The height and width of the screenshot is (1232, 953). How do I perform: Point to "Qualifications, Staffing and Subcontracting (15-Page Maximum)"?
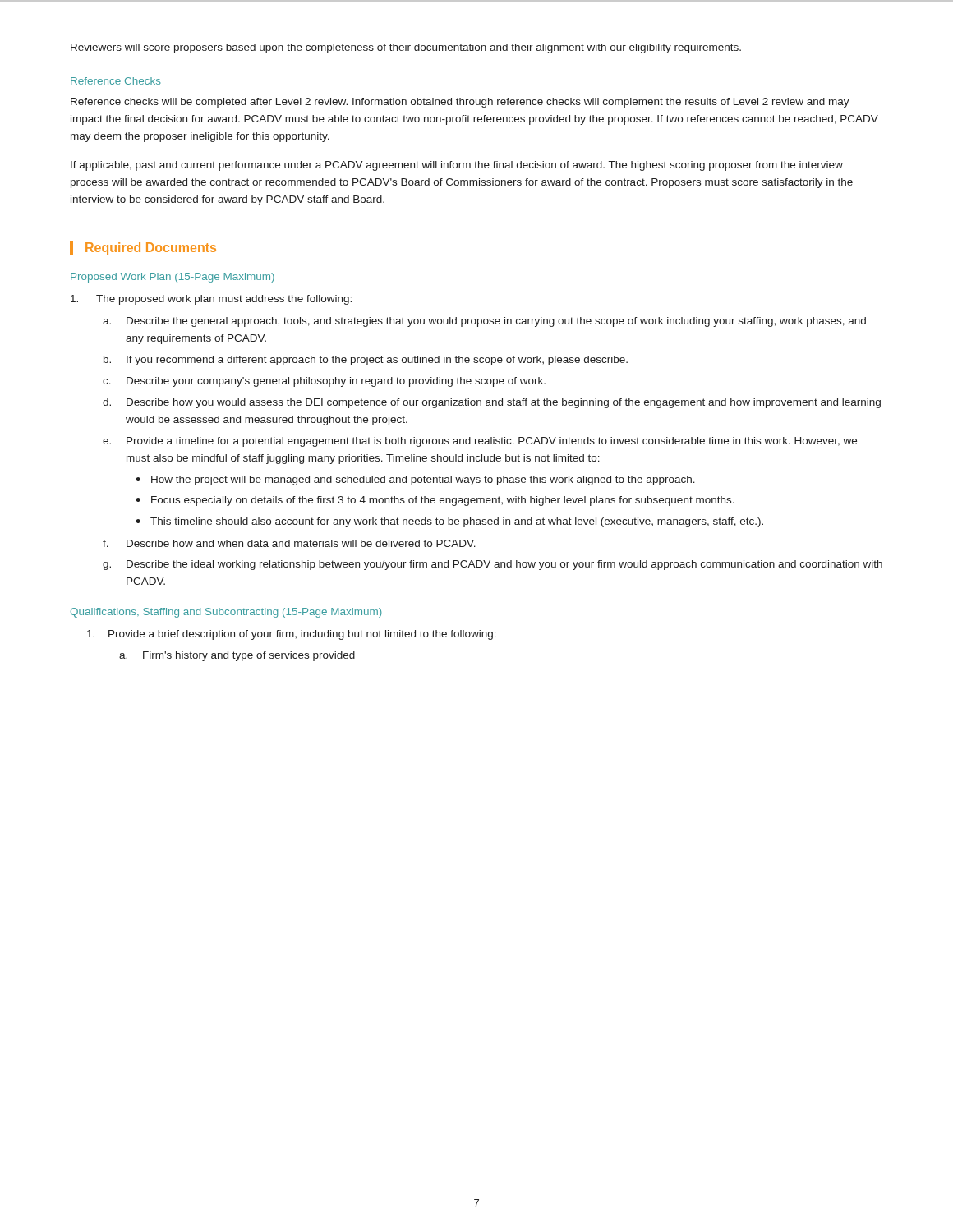click(226, 612)
